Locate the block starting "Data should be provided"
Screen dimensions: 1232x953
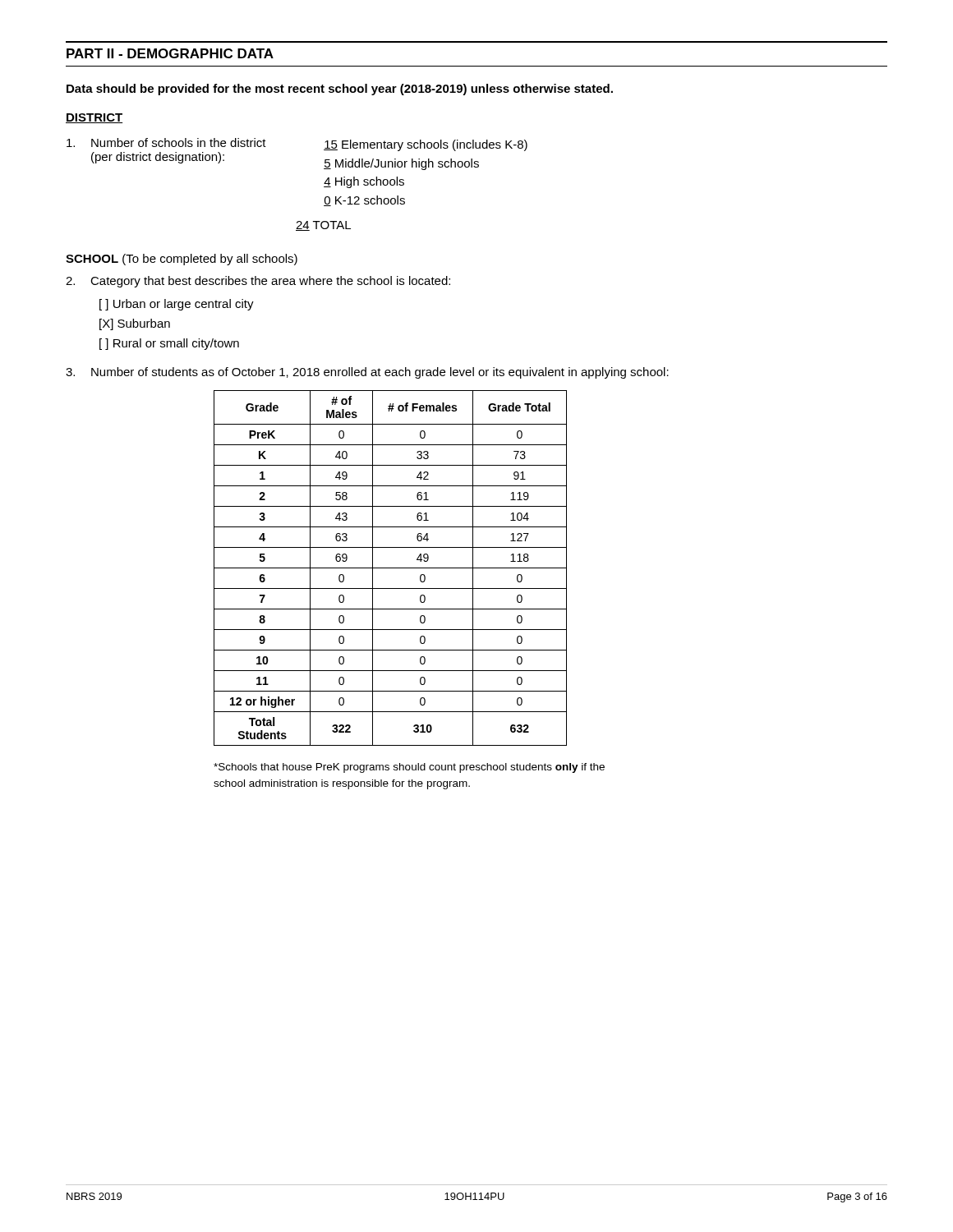340,88
